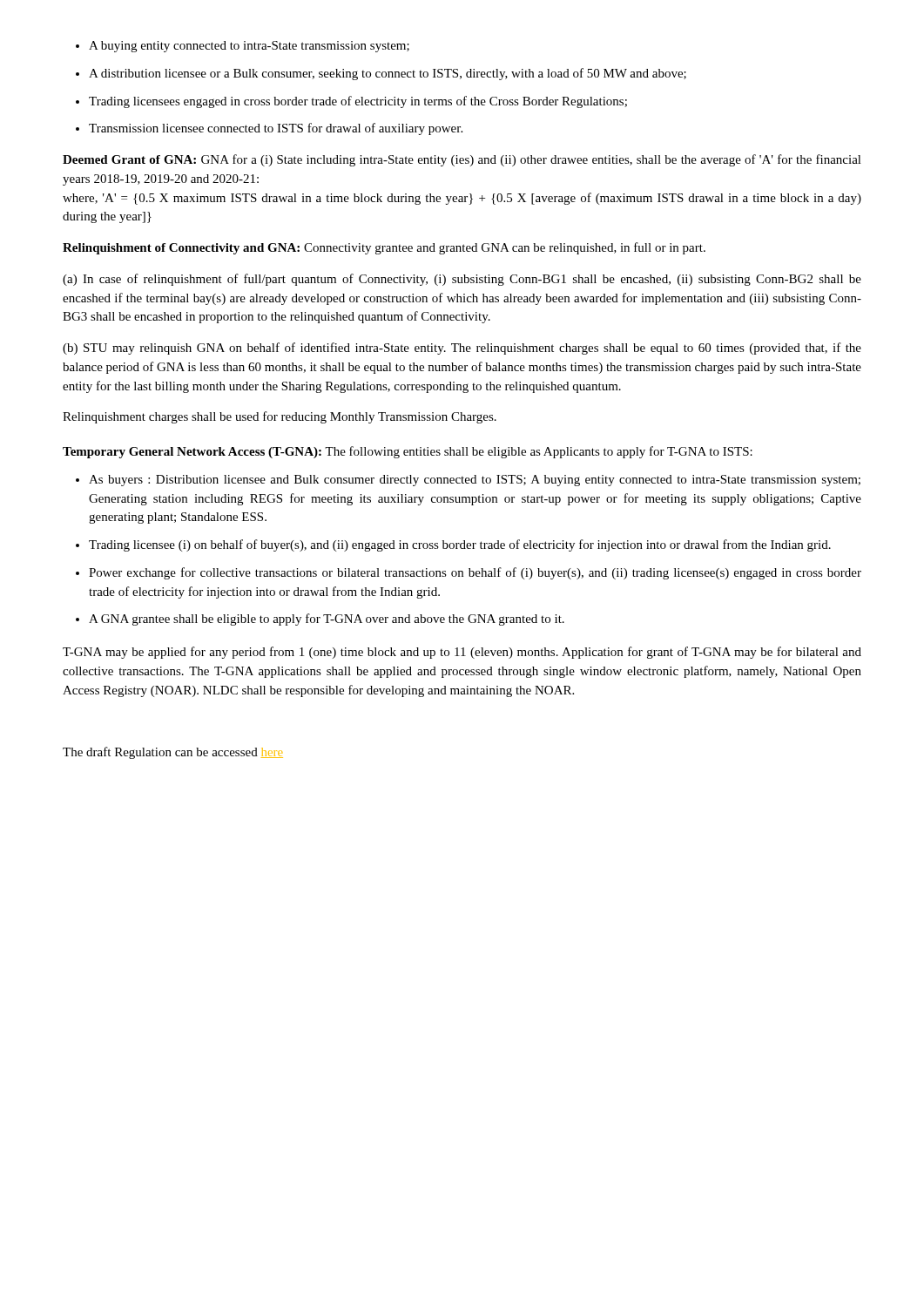The height and width of the screenshot is (1307, 924).
Task: Point to the block beginning "(b) STU may relinquish GNA on"
Action: (x=462, y=367)
